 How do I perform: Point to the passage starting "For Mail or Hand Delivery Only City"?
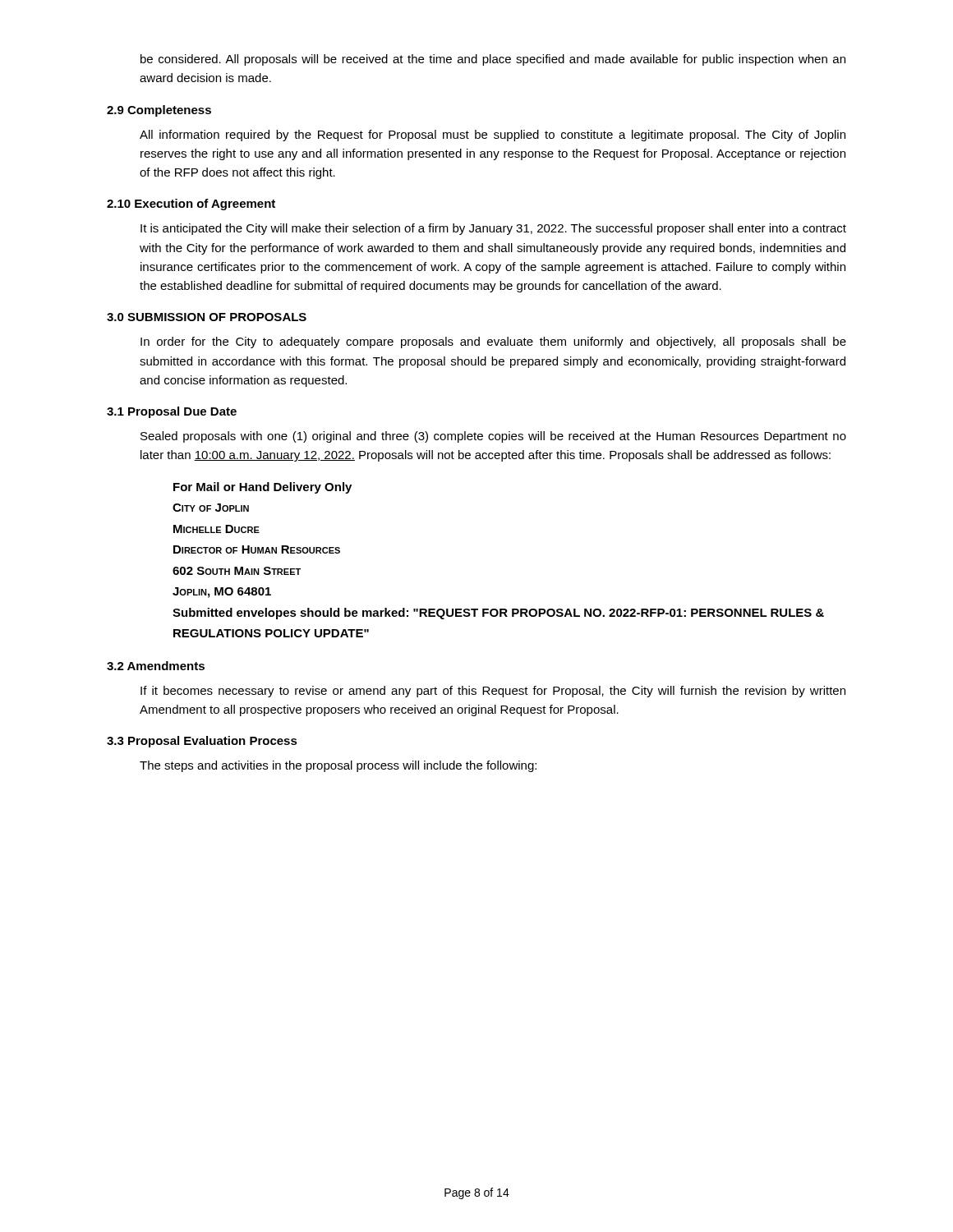[262, 488]
